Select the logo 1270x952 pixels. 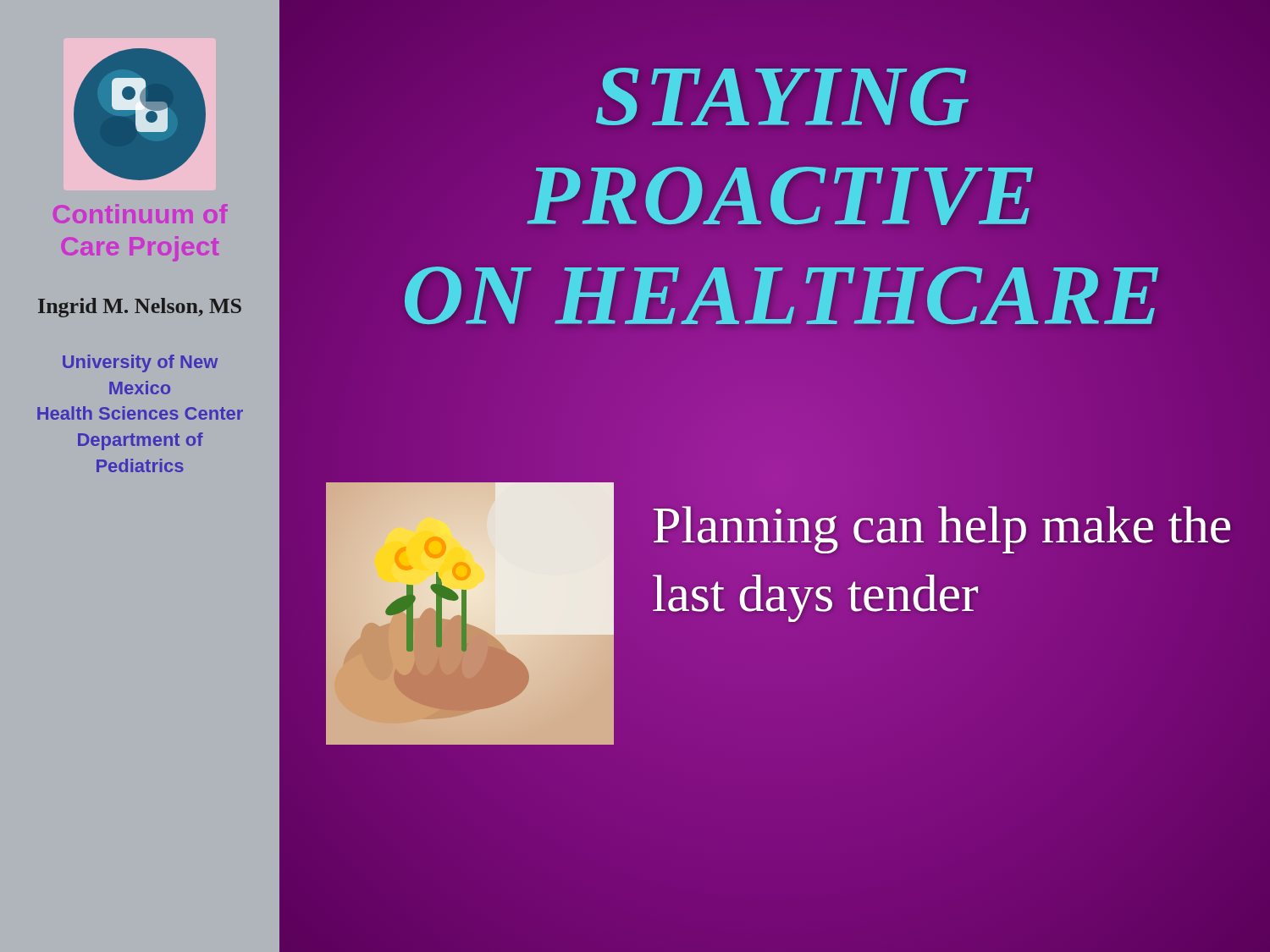pyautogui.click(x=140, y=116)
